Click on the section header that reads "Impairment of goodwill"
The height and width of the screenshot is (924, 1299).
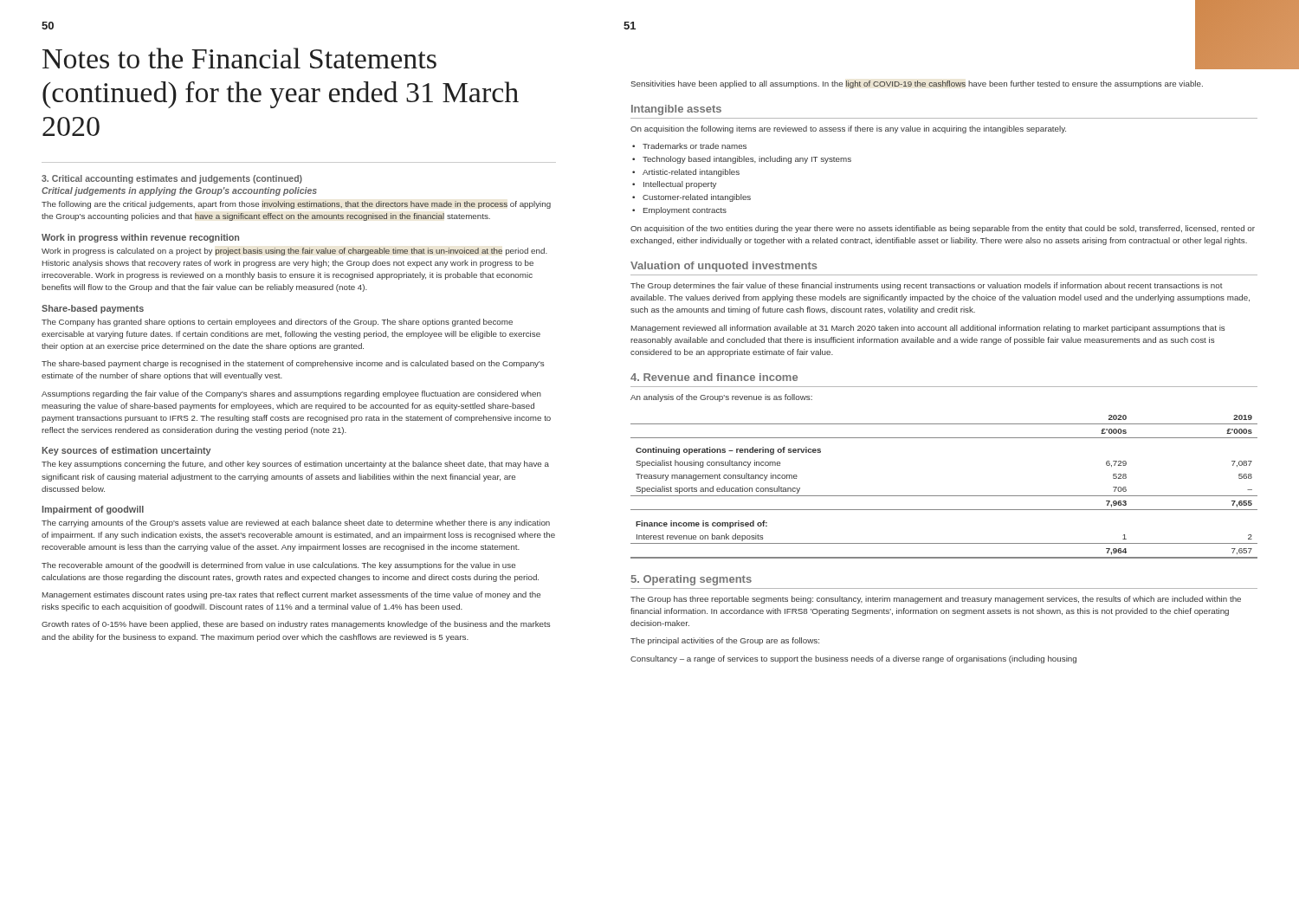(x=93, y=509)
